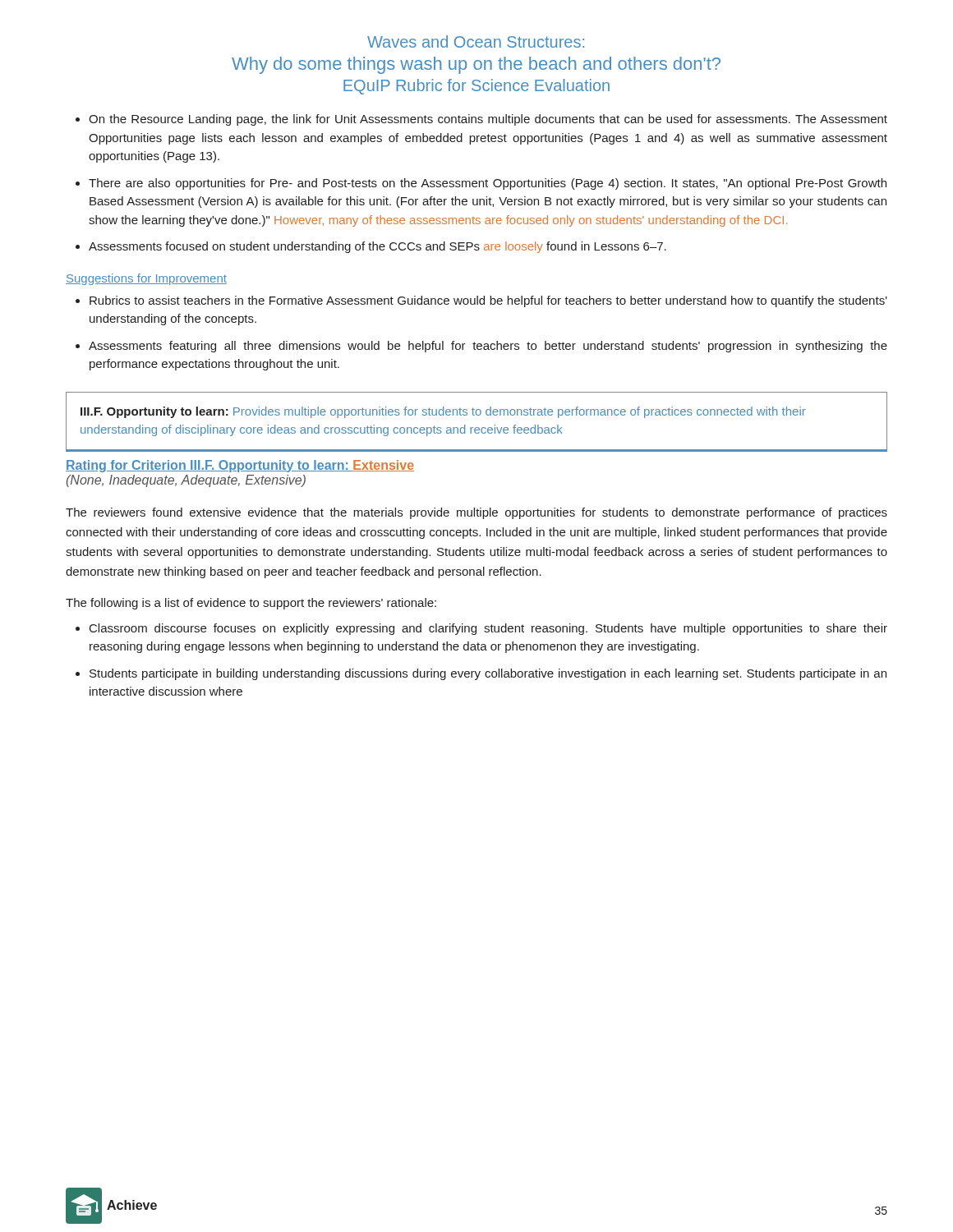Select the list item that says "Assessments focused on student understanding"
953x1232 pixels.
(378, 246)
